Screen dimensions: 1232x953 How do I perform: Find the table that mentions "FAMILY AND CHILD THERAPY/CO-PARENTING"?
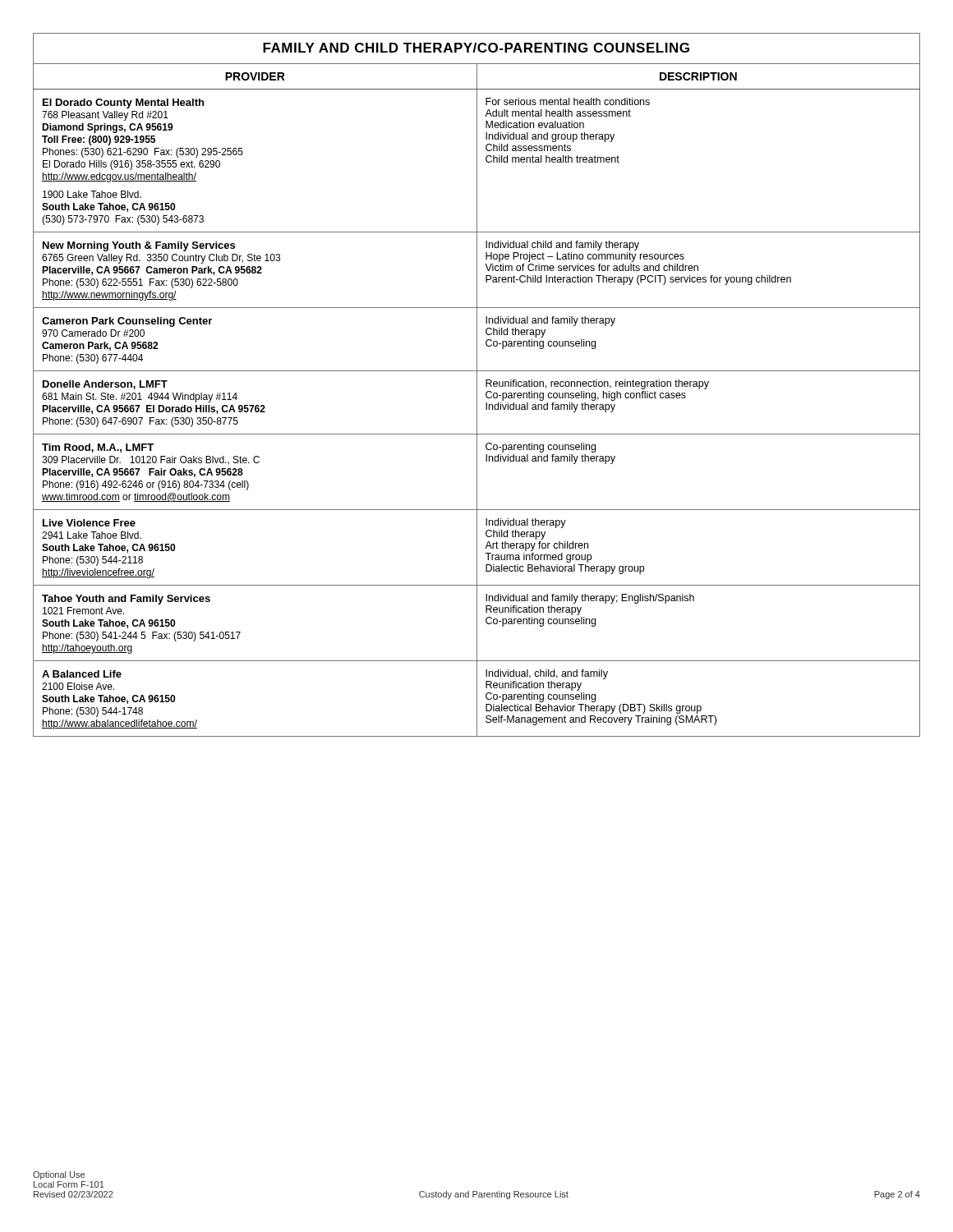coord(476,385)
